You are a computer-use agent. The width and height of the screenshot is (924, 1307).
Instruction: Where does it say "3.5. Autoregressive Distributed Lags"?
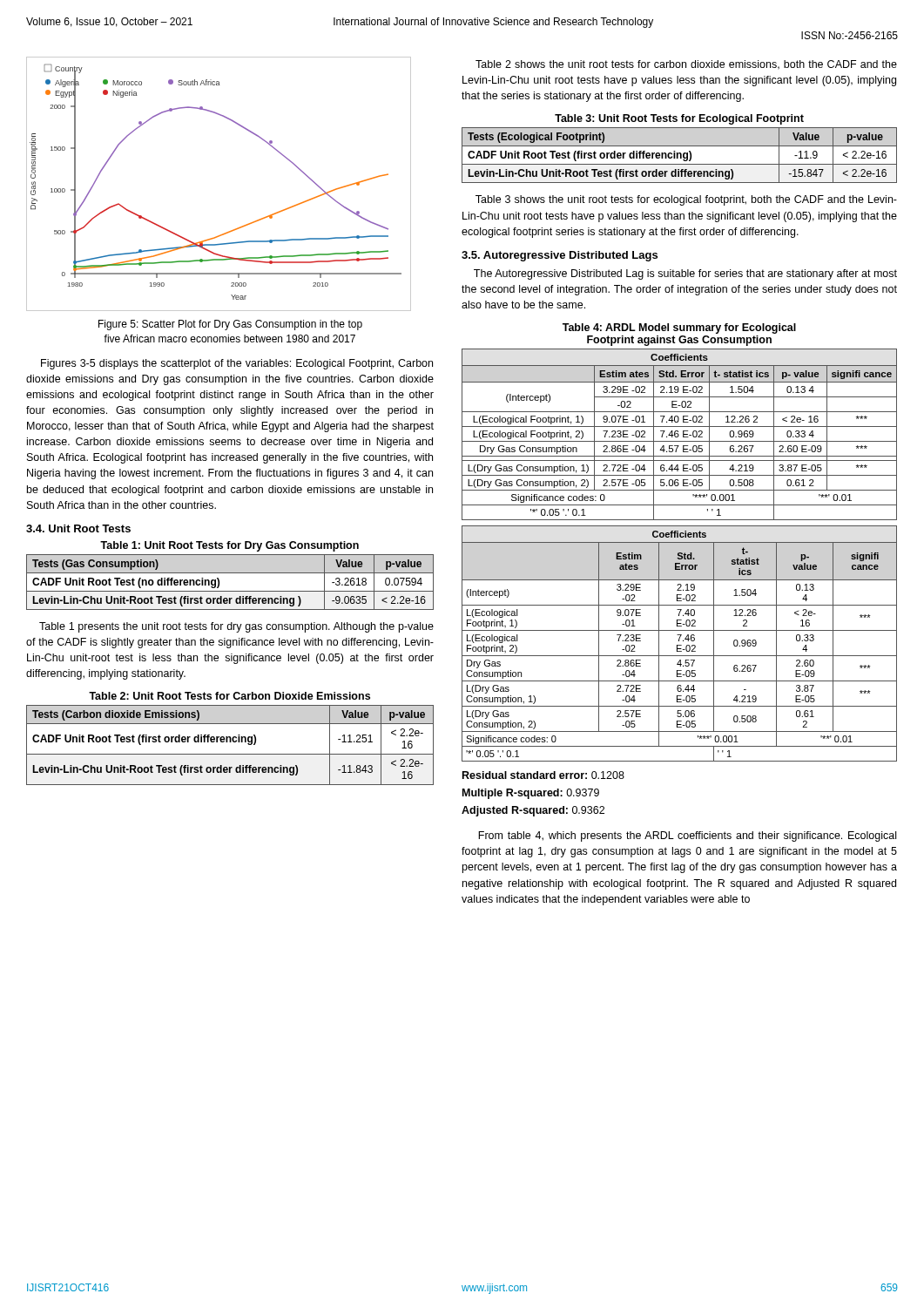560,255
